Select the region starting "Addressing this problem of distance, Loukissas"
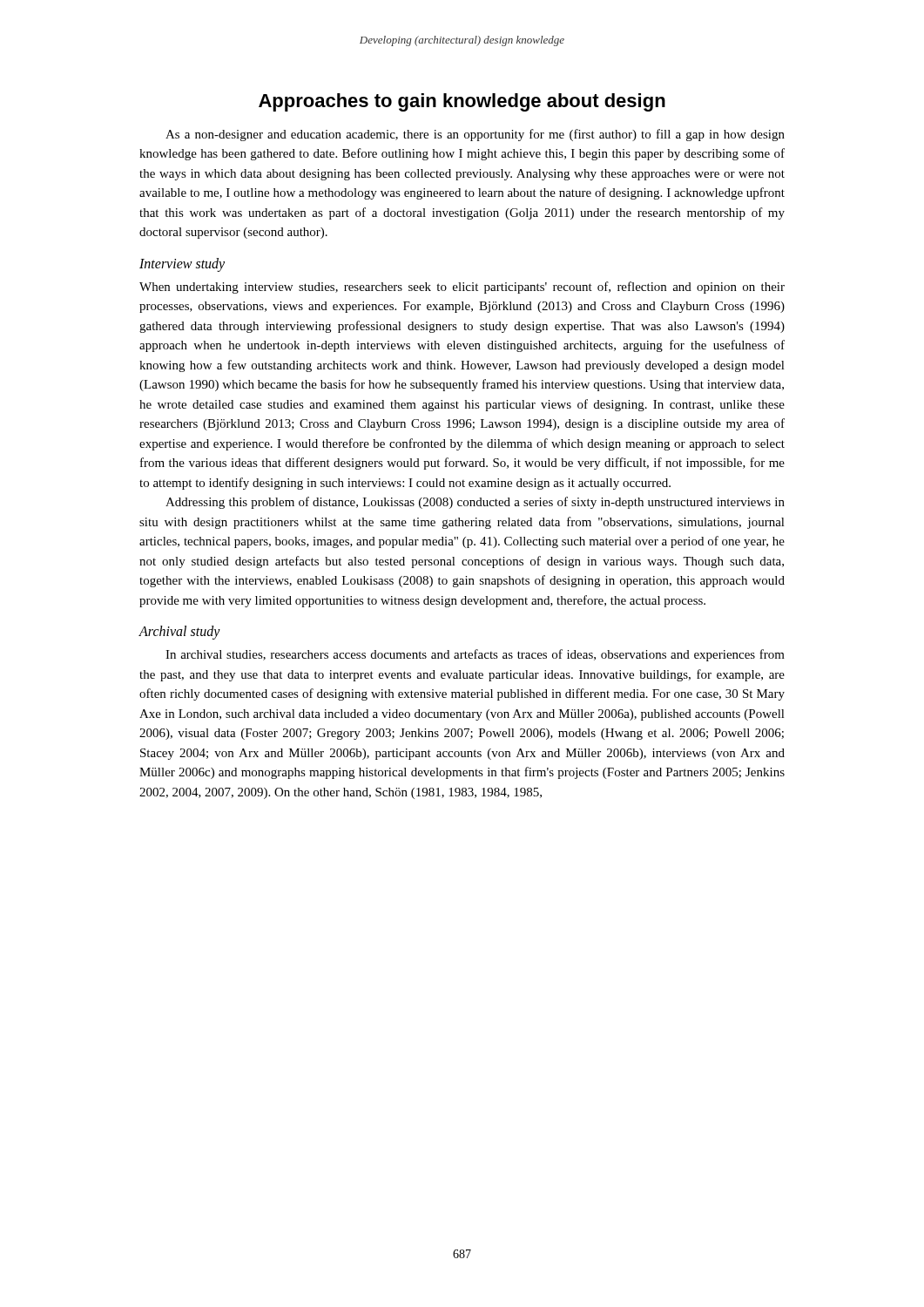Viewport: 924px width, 1307px height. click(462, 551)
